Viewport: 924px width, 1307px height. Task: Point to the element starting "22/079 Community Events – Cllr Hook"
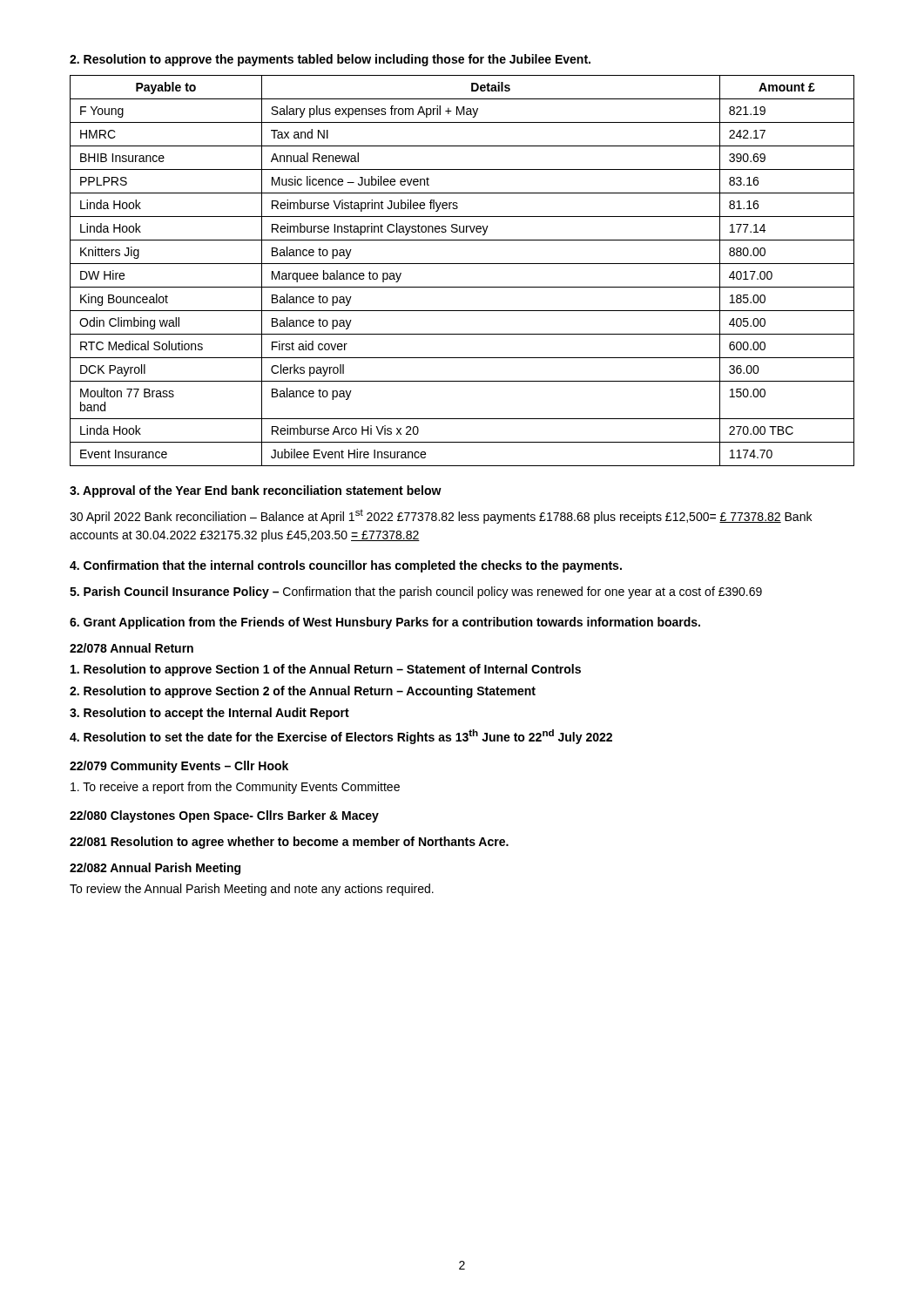(x=179, y=766)
